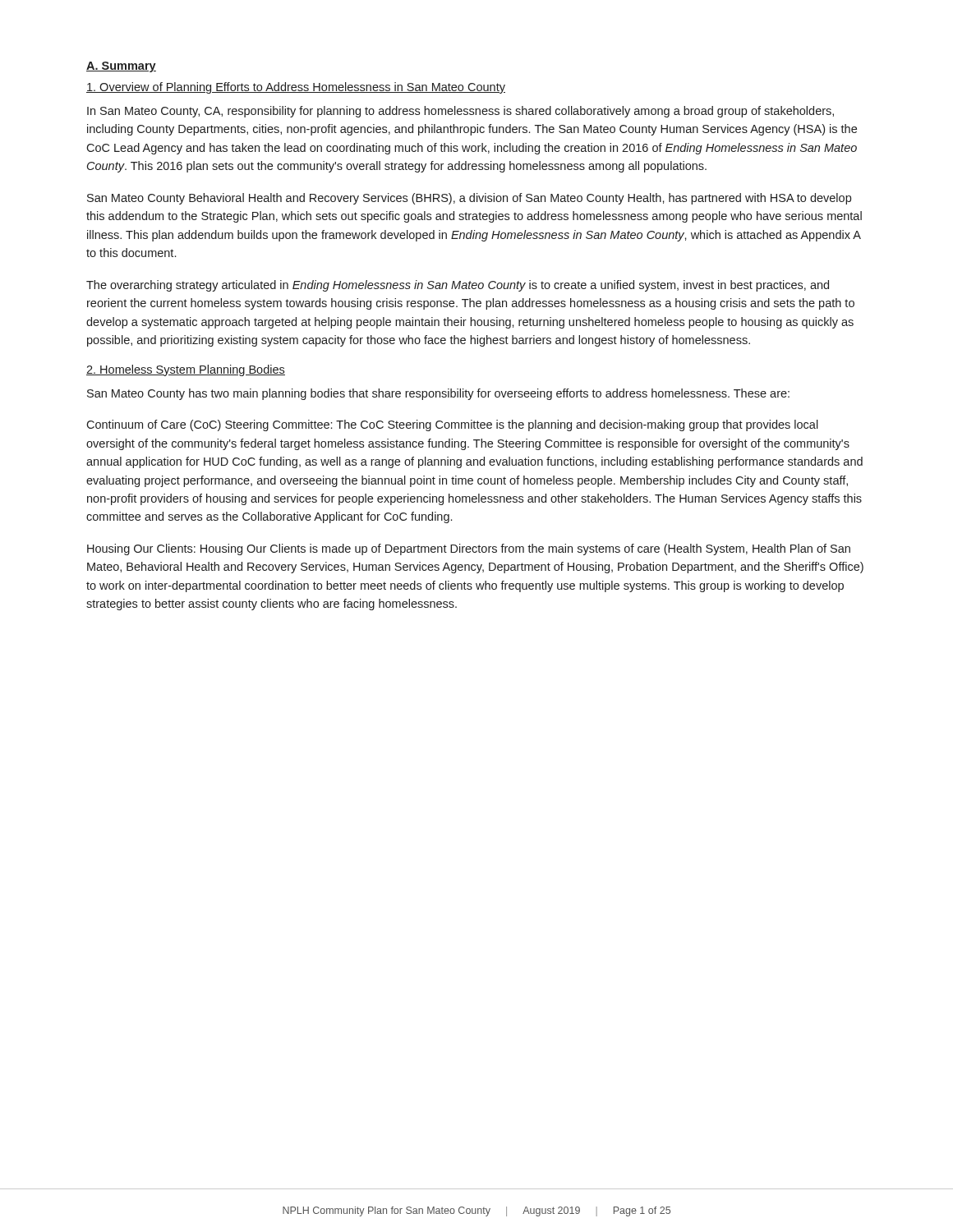Screen dimensions: 1232x953
Task: Click on the text block containing "San Mateo County has two main"
Action: 438,393
